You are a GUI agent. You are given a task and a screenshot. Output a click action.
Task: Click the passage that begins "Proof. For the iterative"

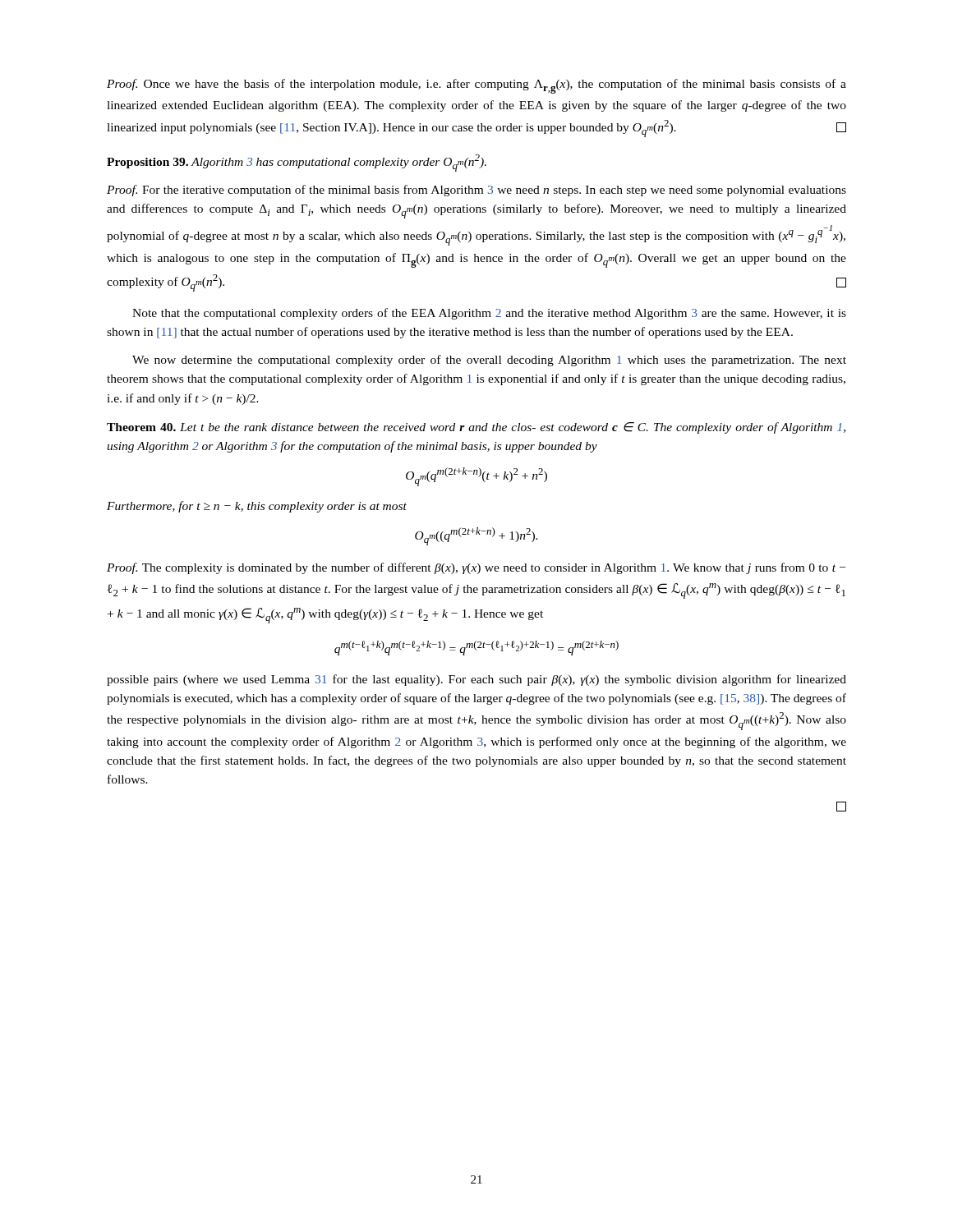[476, 237]
